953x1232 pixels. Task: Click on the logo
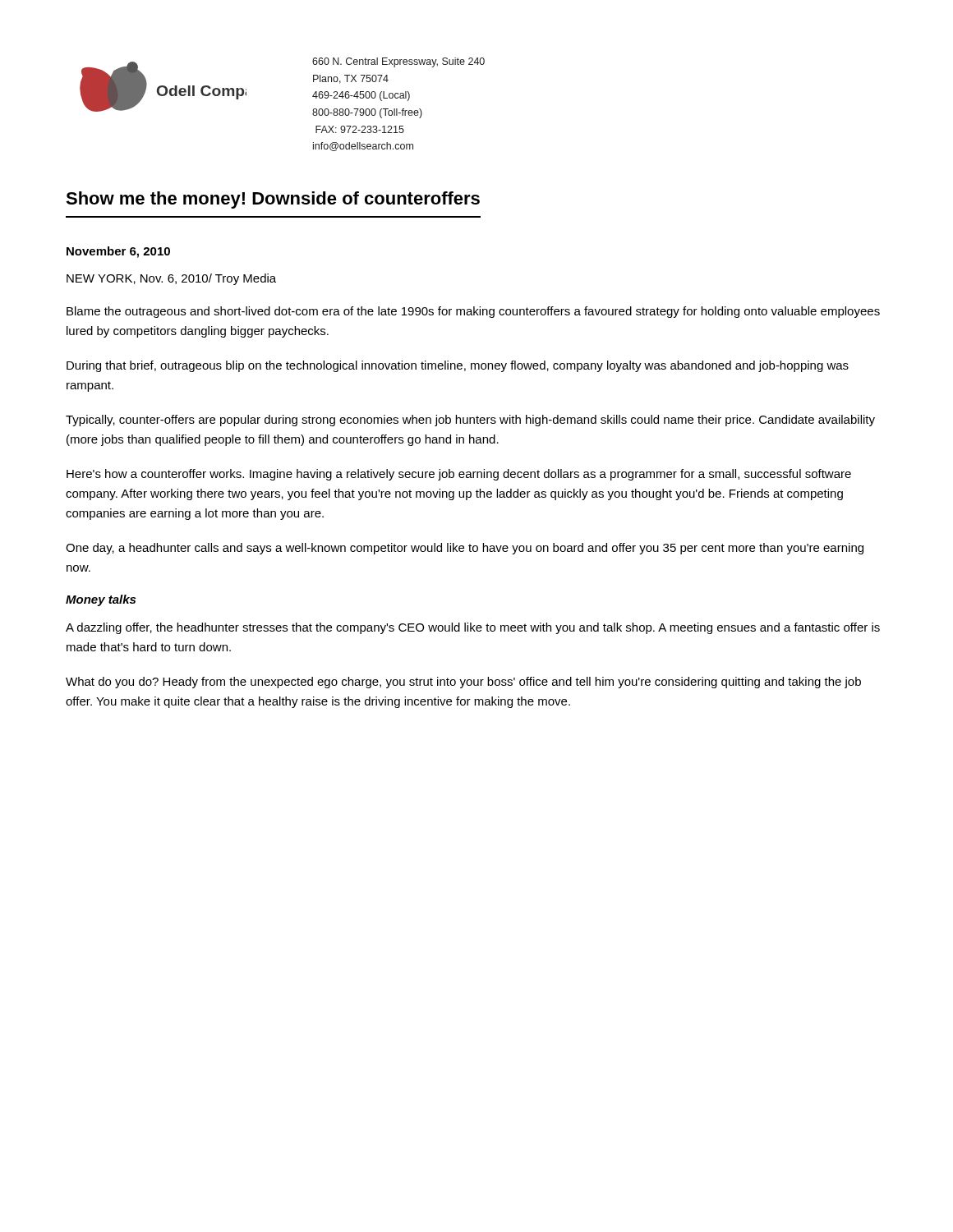coord(156,90)
